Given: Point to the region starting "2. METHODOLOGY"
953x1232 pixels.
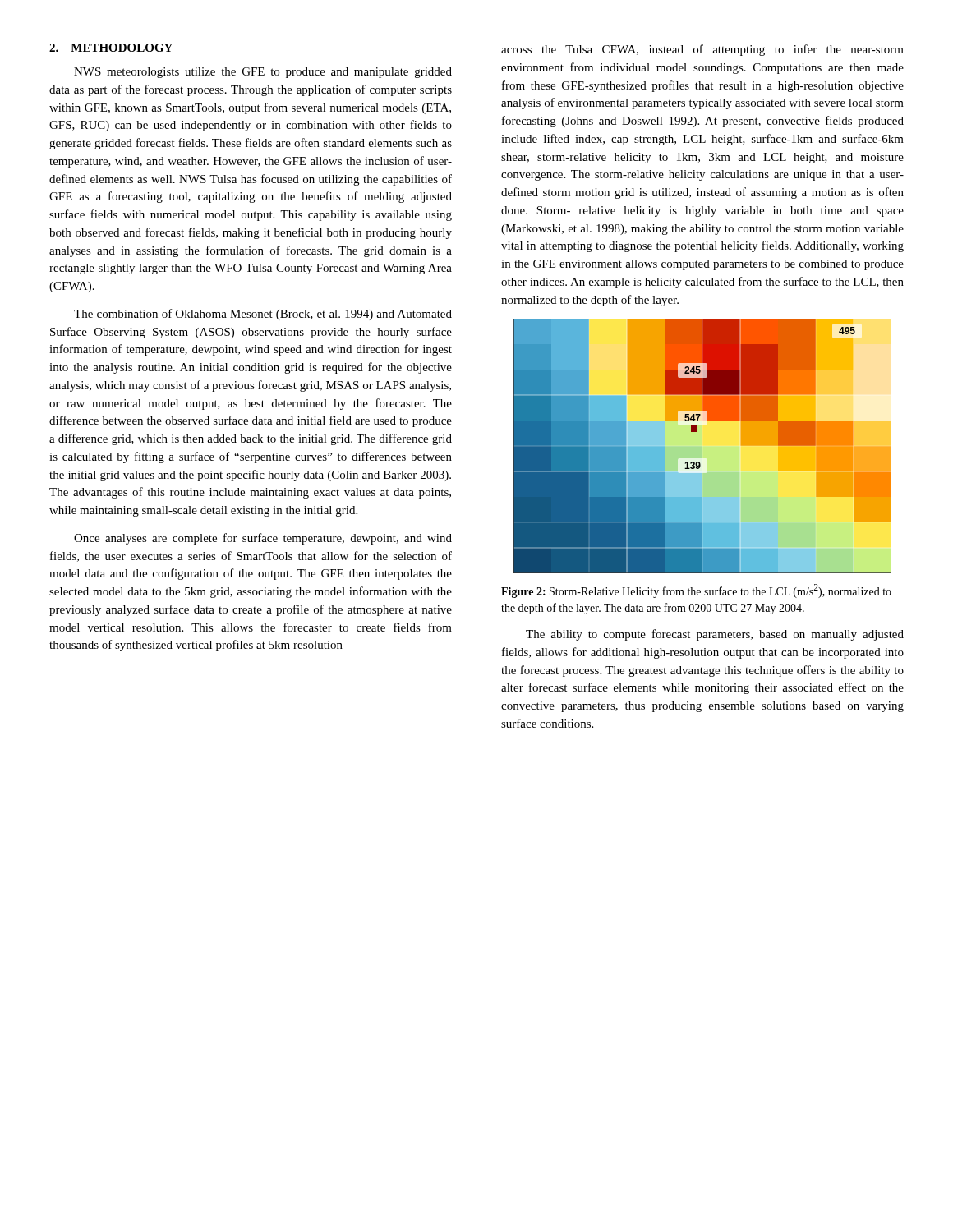Looking at the screenshot, I should [111, 48].
